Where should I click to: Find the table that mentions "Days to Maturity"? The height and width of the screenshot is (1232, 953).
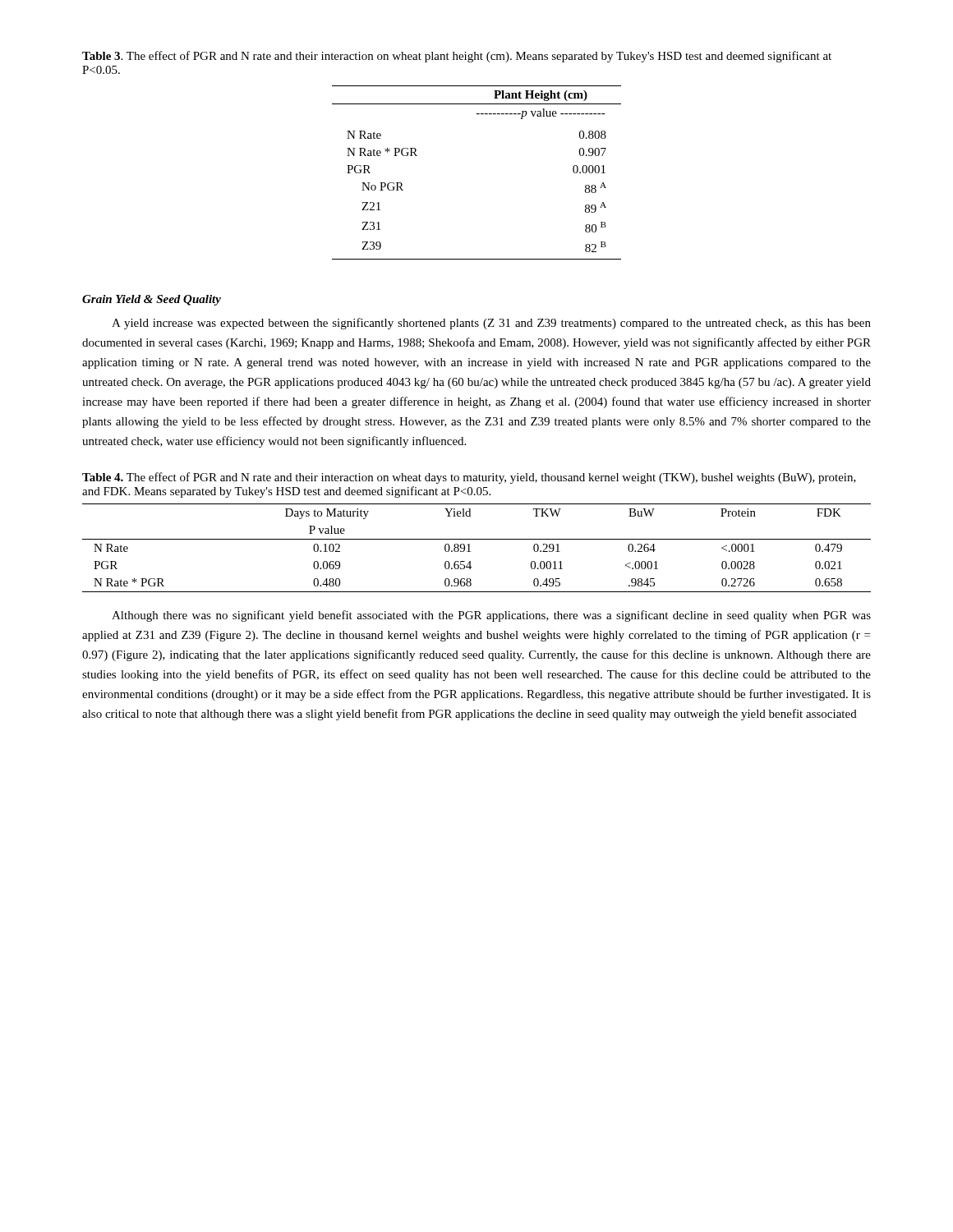point(476,548)
